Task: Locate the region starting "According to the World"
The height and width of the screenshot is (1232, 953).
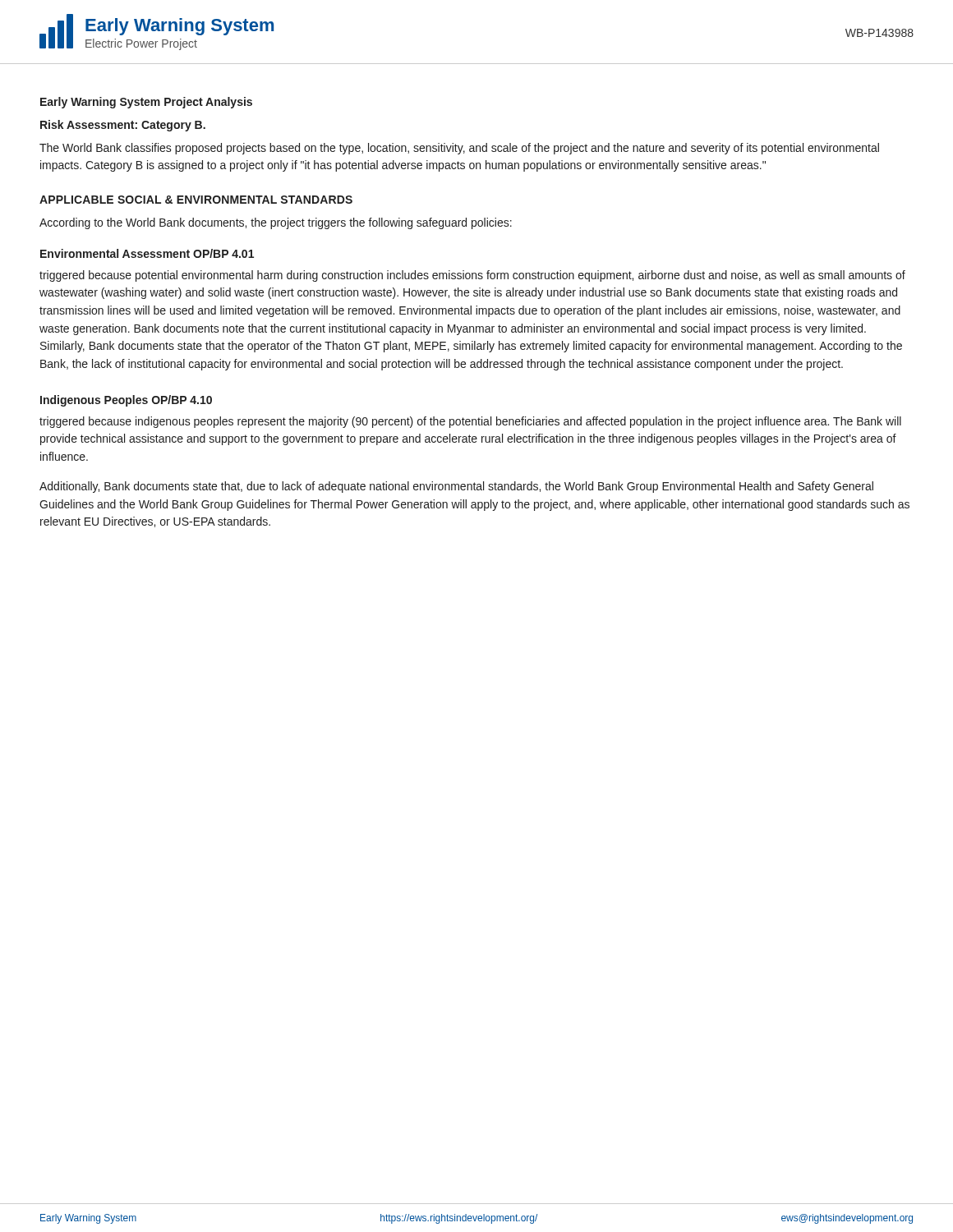Action: [276, 223]
